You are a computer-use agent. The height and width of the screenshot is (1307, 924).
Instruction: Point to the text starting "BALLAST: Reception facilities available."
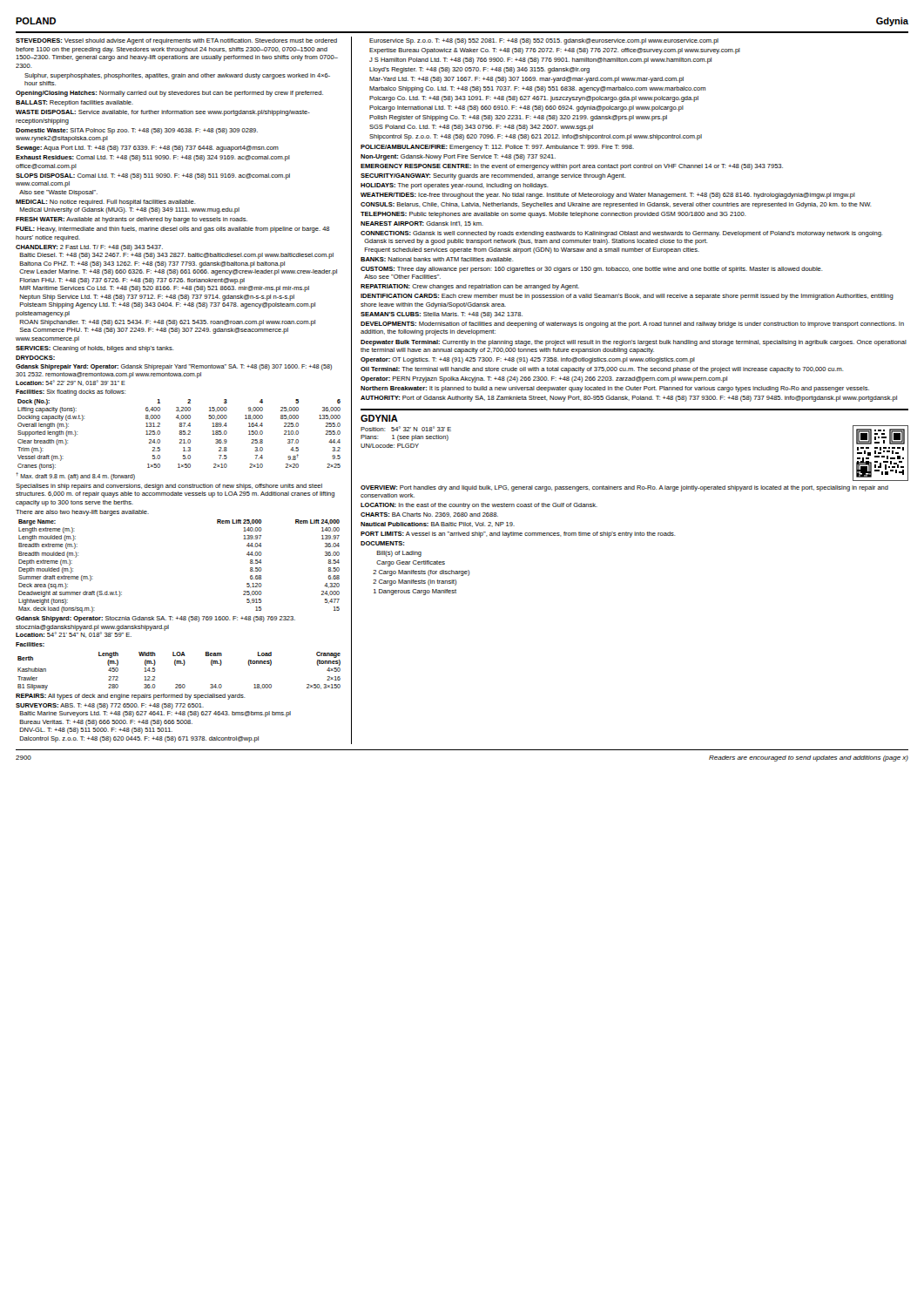coord(75,102)
